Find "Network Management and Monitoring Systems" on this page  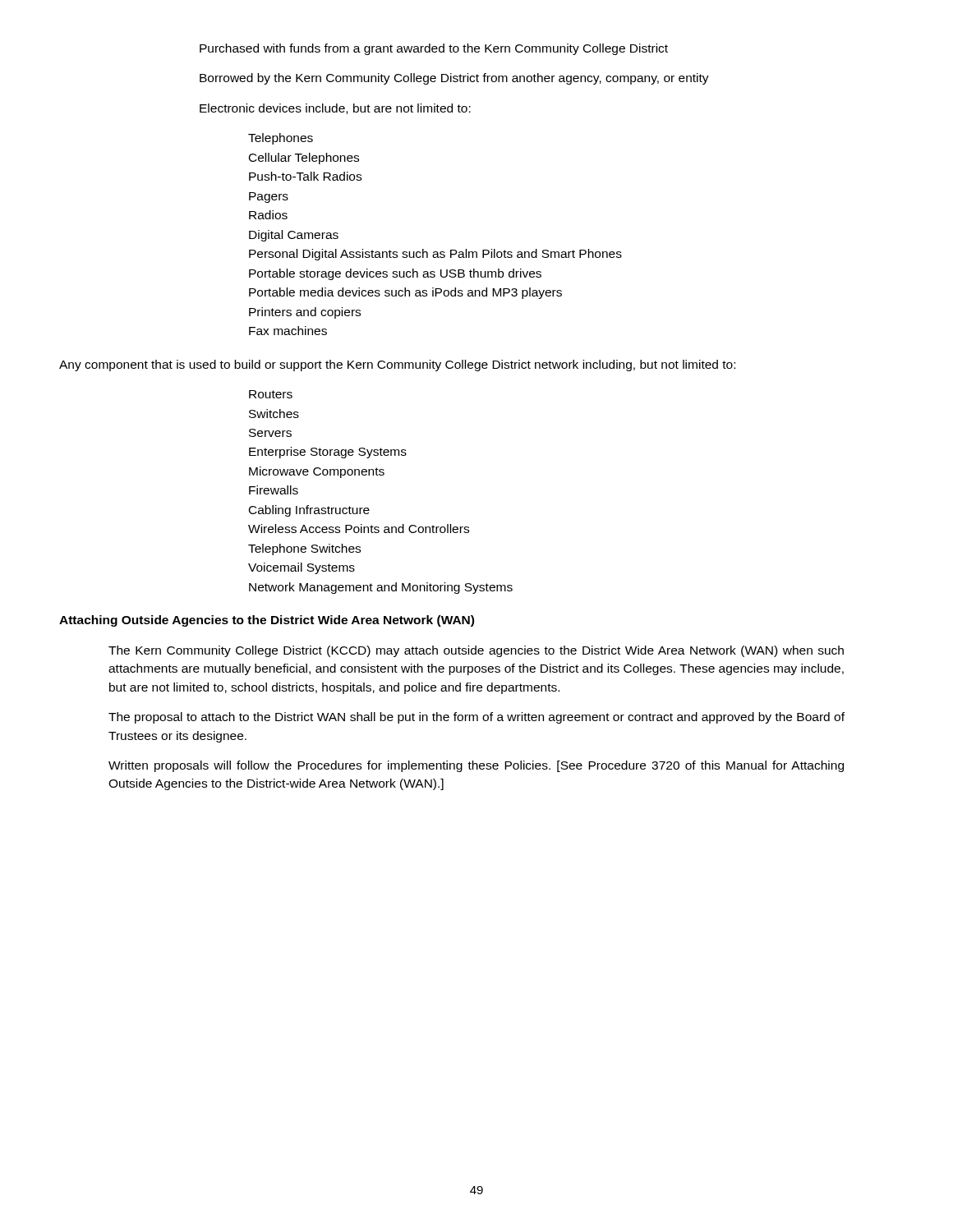tap(380, 587)
